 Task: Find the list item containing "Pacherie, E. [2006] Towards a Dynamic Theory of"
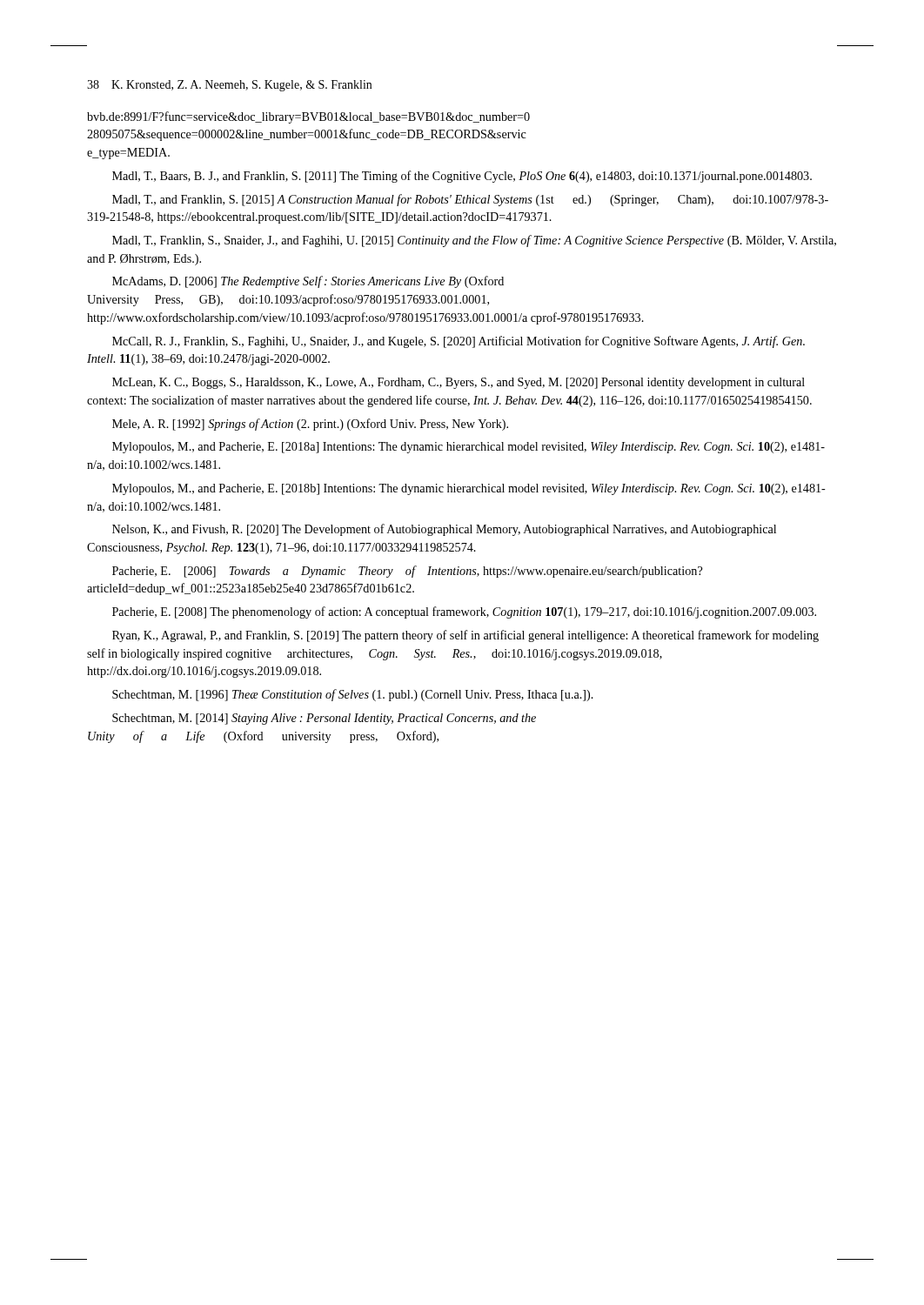click(395, 579)
